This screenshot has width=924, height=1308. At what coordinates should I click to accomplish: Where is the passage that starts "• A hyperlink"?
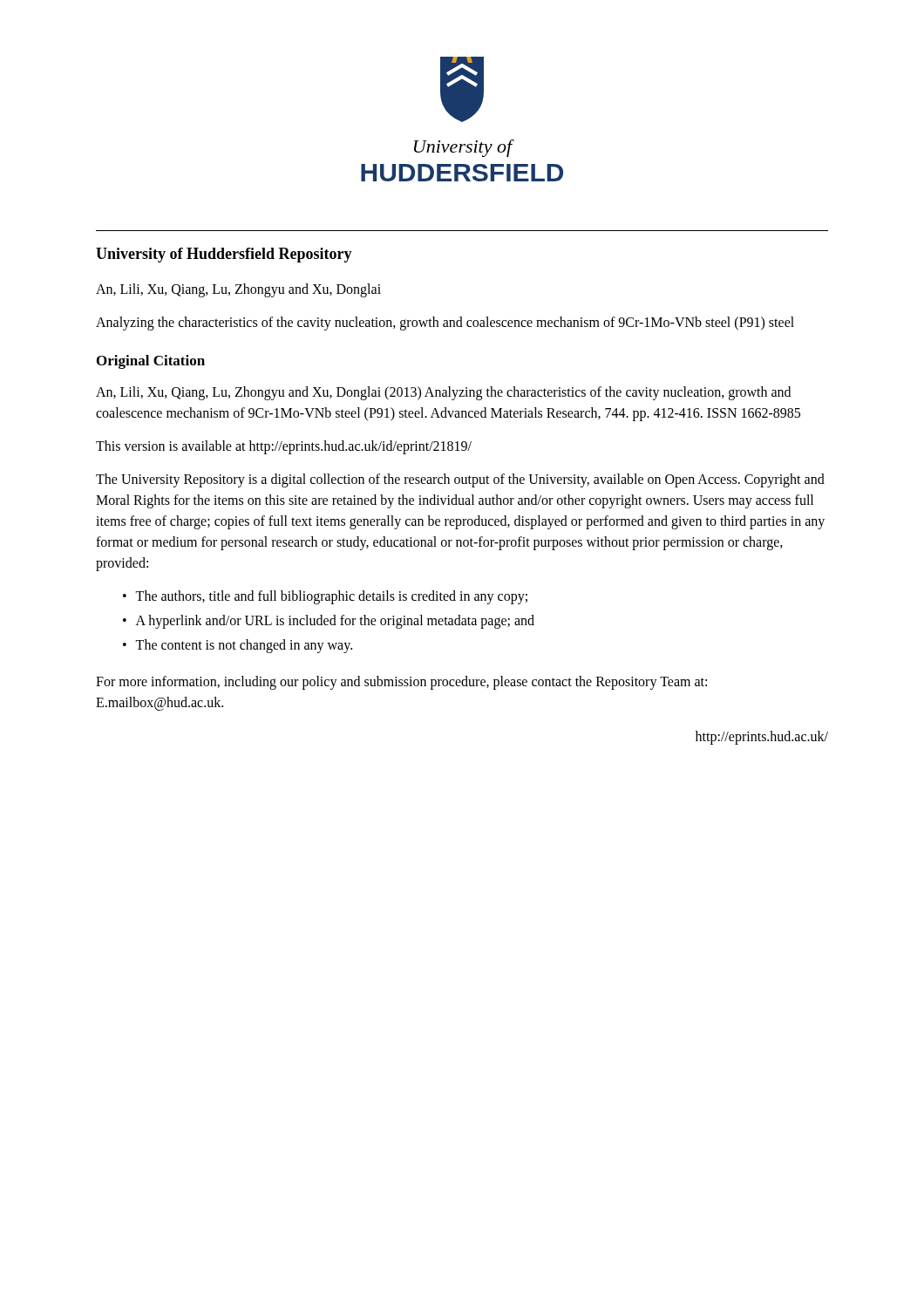[x=328, y=621]
